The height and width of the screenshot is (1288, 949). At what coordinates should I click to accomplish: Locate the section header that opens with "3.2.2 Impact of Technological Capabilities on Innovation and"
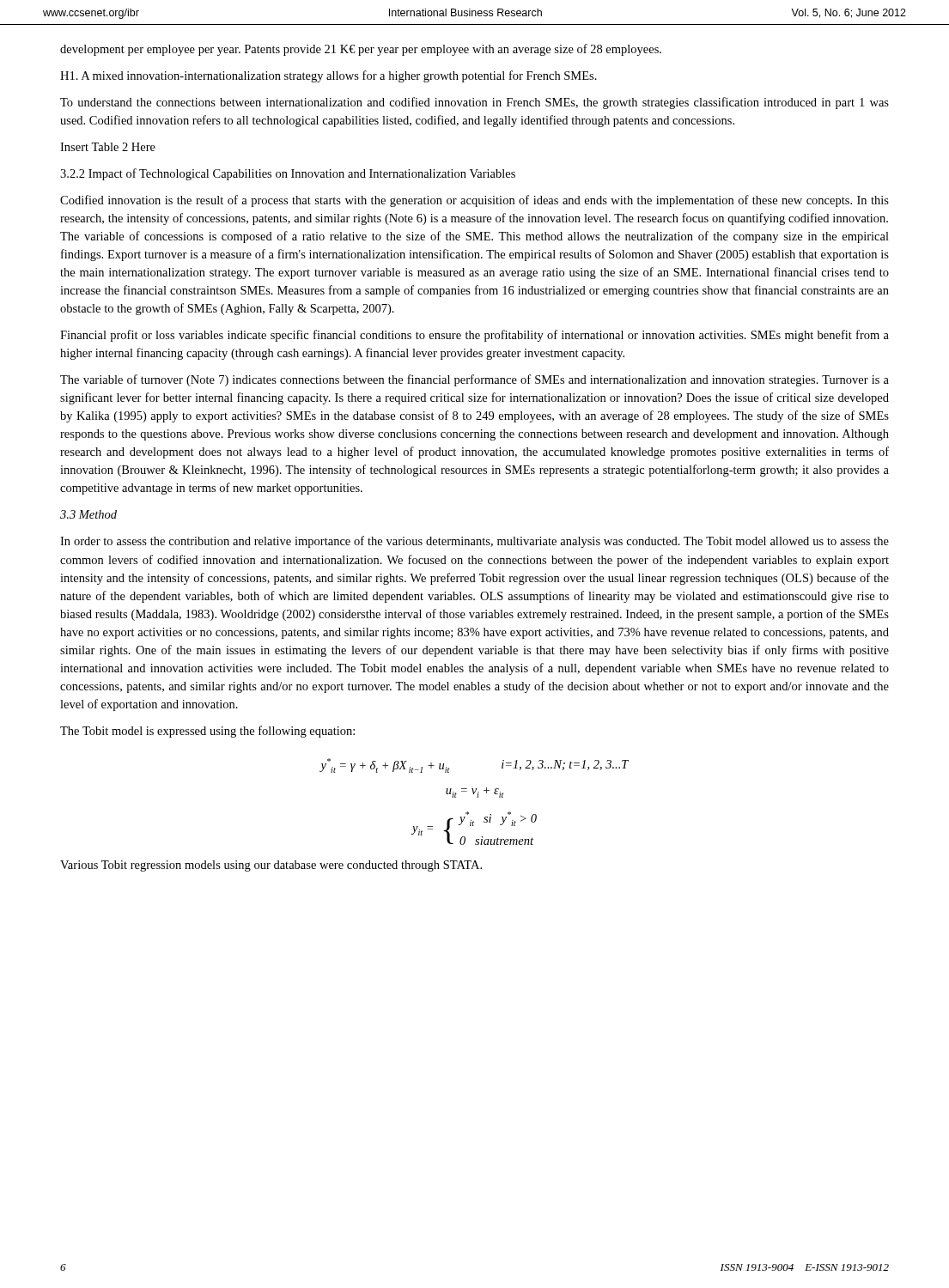474,174
